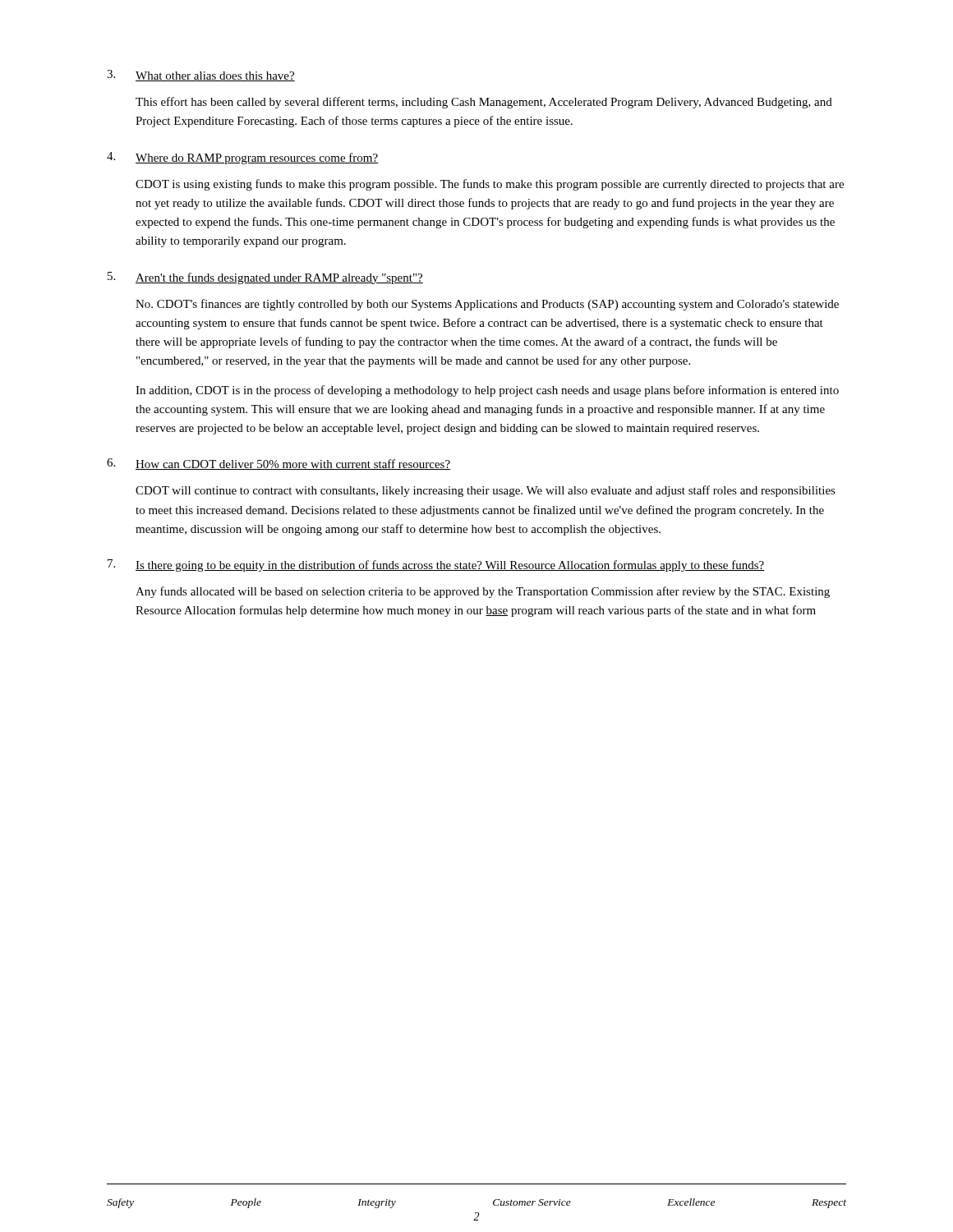Find the element starting "7. Is there going to be equity in"
This screenshot has width=953, height=1232.
point(436,565)
